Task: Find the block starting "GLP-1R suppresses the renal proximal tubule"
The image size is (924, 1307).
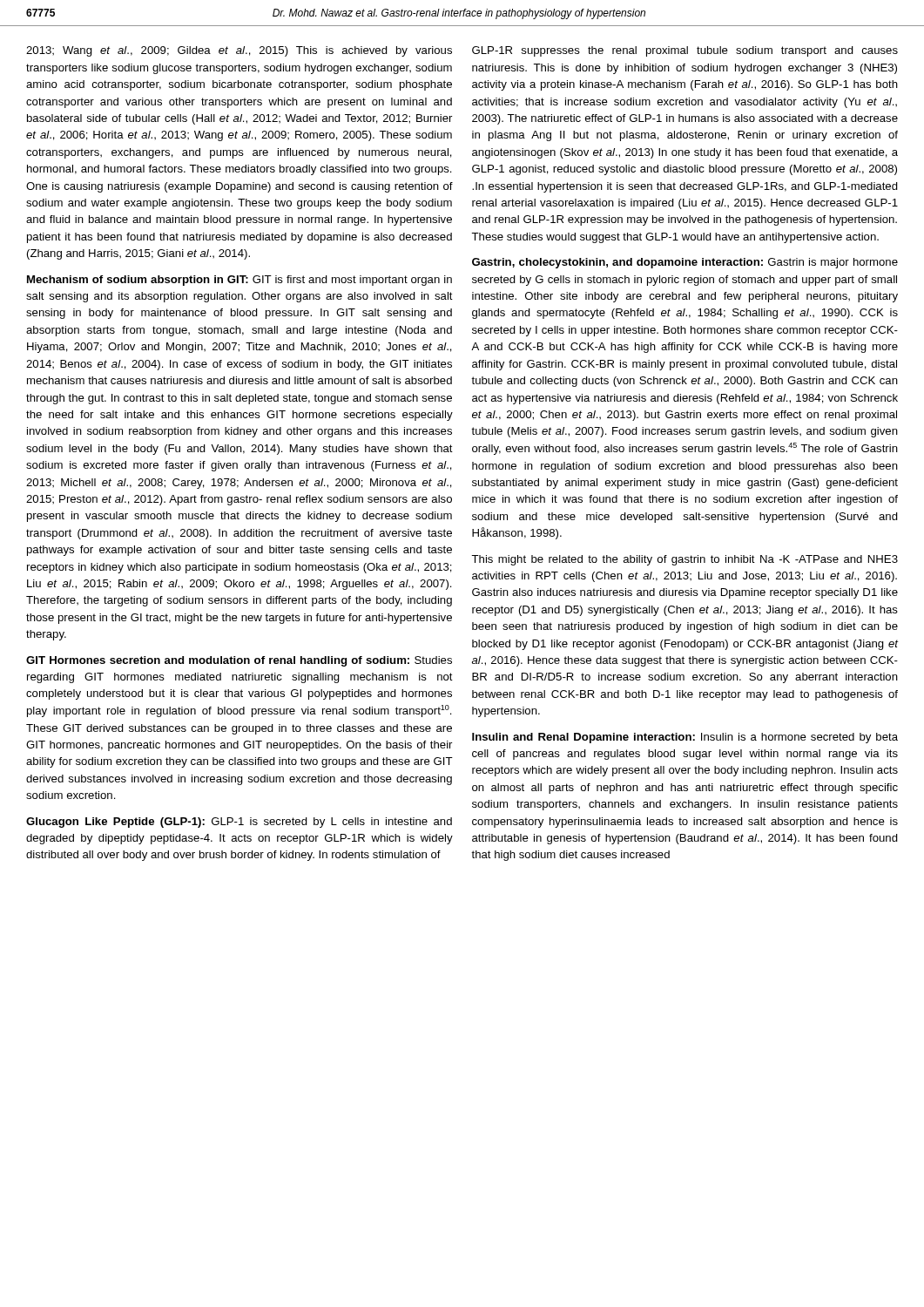Action: click(x=685, y=144)
